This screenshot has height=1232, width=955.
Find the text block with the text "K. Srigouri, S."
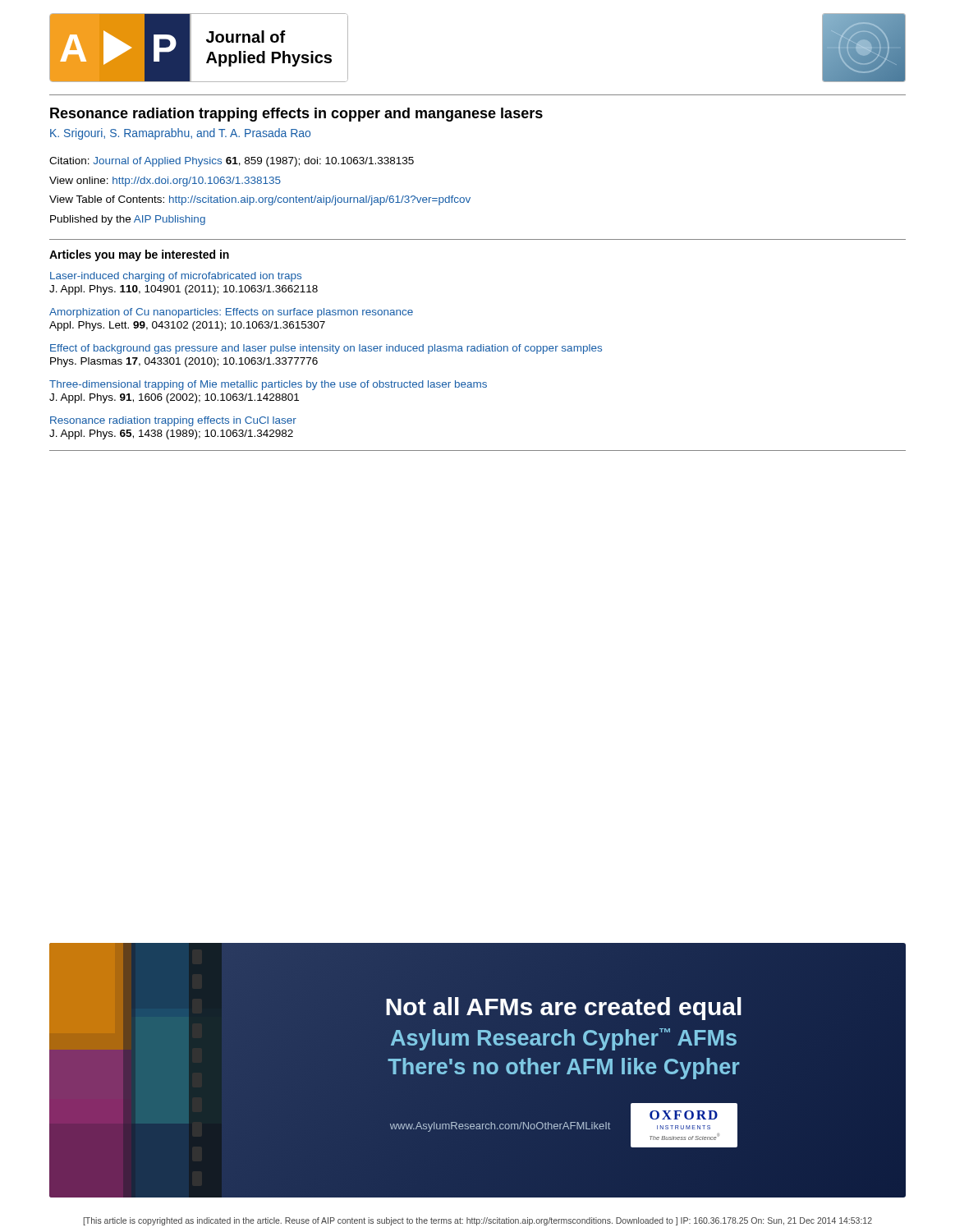click(180, 133)
